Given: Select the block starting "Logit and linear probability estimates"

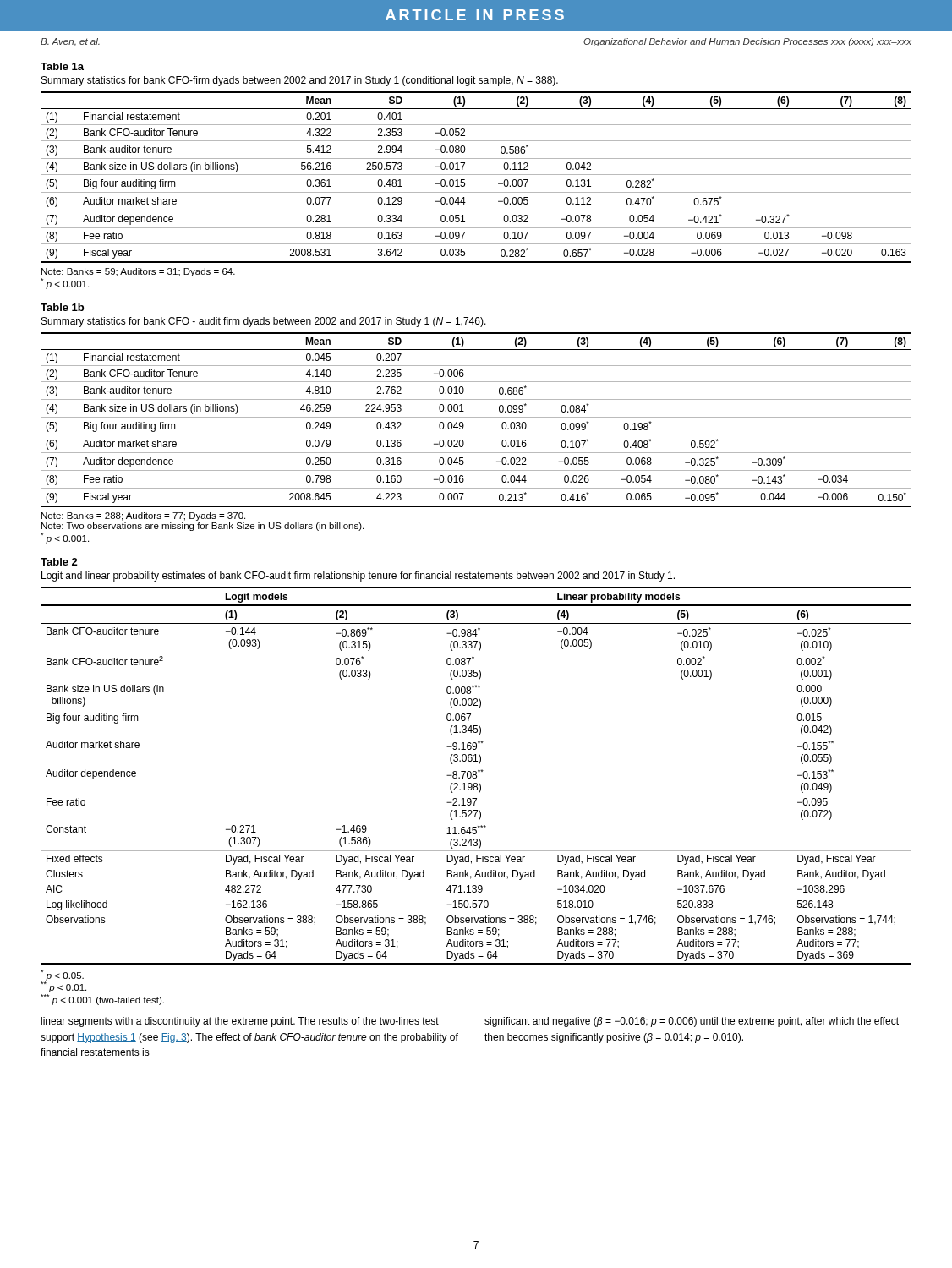Looking at the screenshot, I should tap(358, 575).
